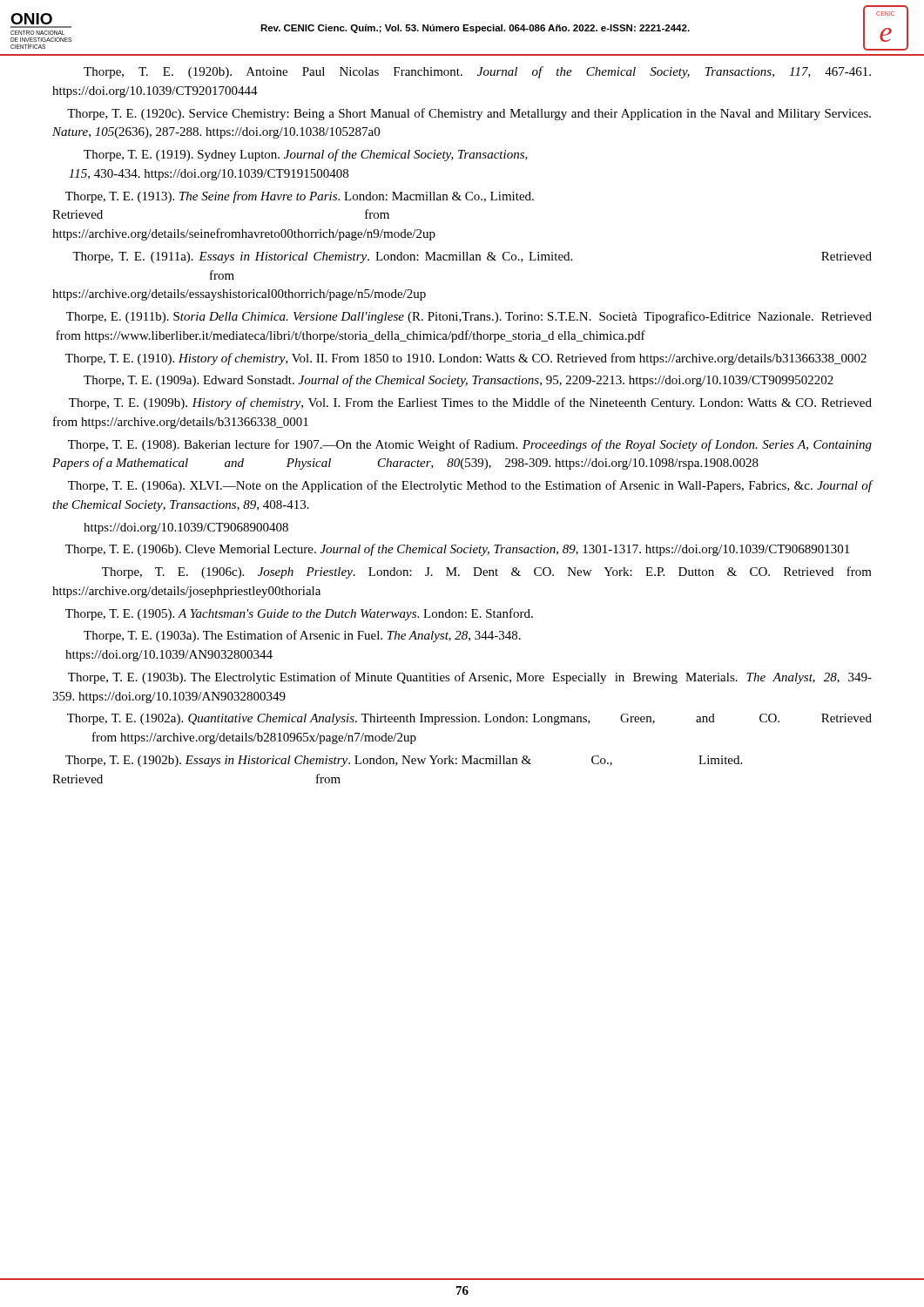Find the region starting "Thorpe, T. E. (1903a). The Estimation"
The width and height of the screenshot is (924, 1307).
287,645
